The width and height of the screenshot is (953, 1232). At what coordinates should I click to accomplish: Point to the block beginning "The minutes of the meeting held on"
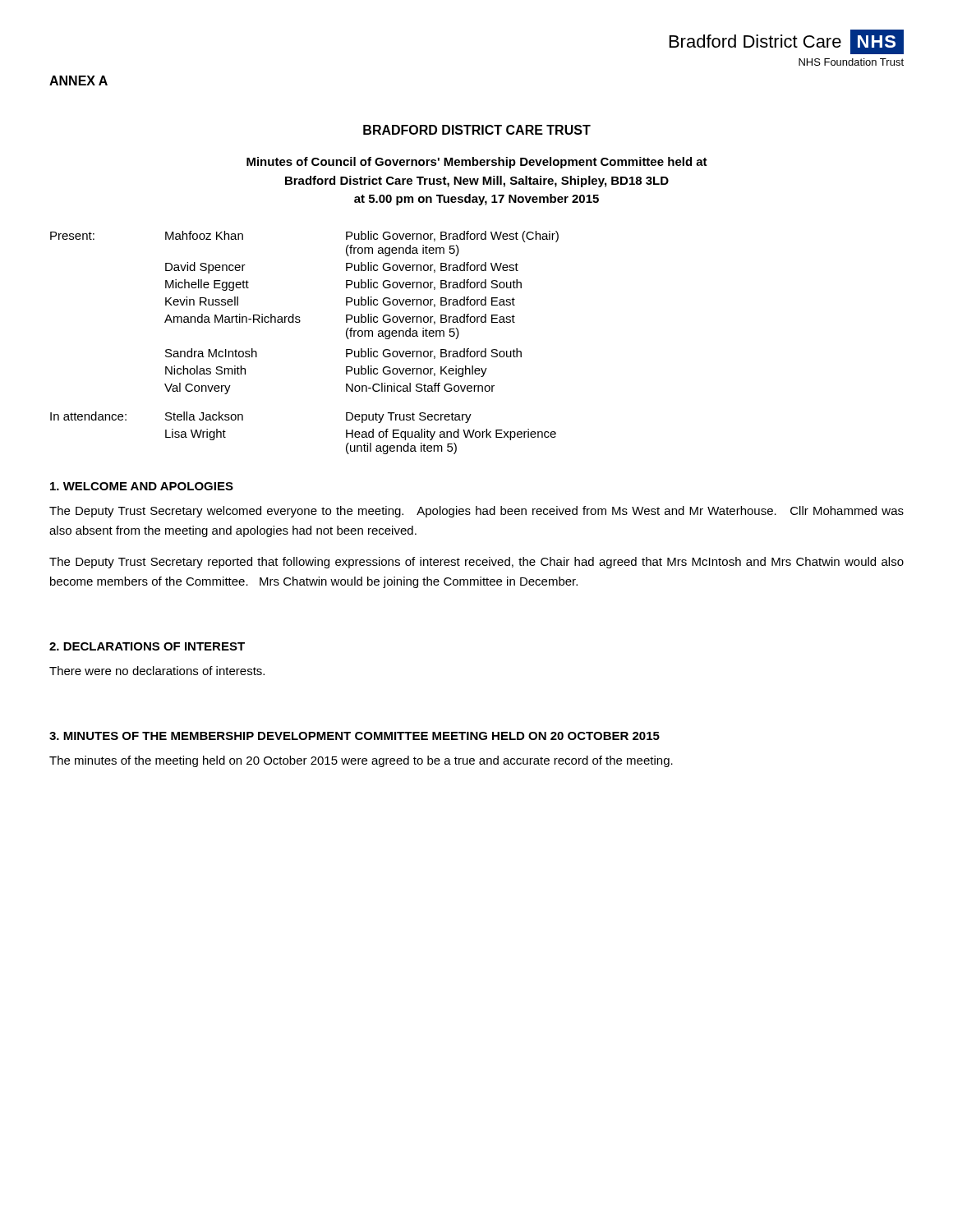(x=361, y=760)
